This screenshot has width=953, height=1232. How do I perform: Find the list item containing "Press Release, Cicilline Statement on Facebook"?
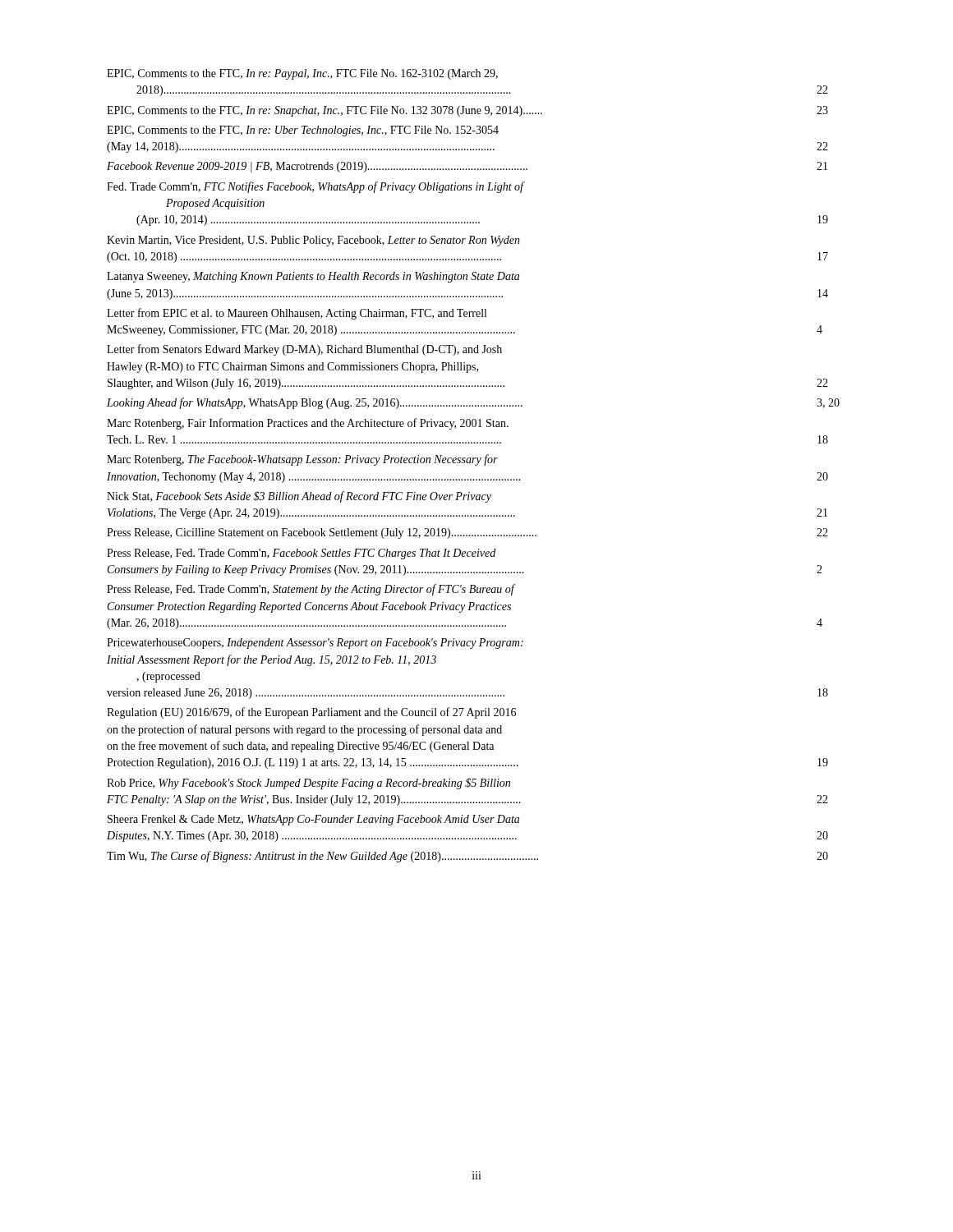pyautogui.click(x=467, y=533)
